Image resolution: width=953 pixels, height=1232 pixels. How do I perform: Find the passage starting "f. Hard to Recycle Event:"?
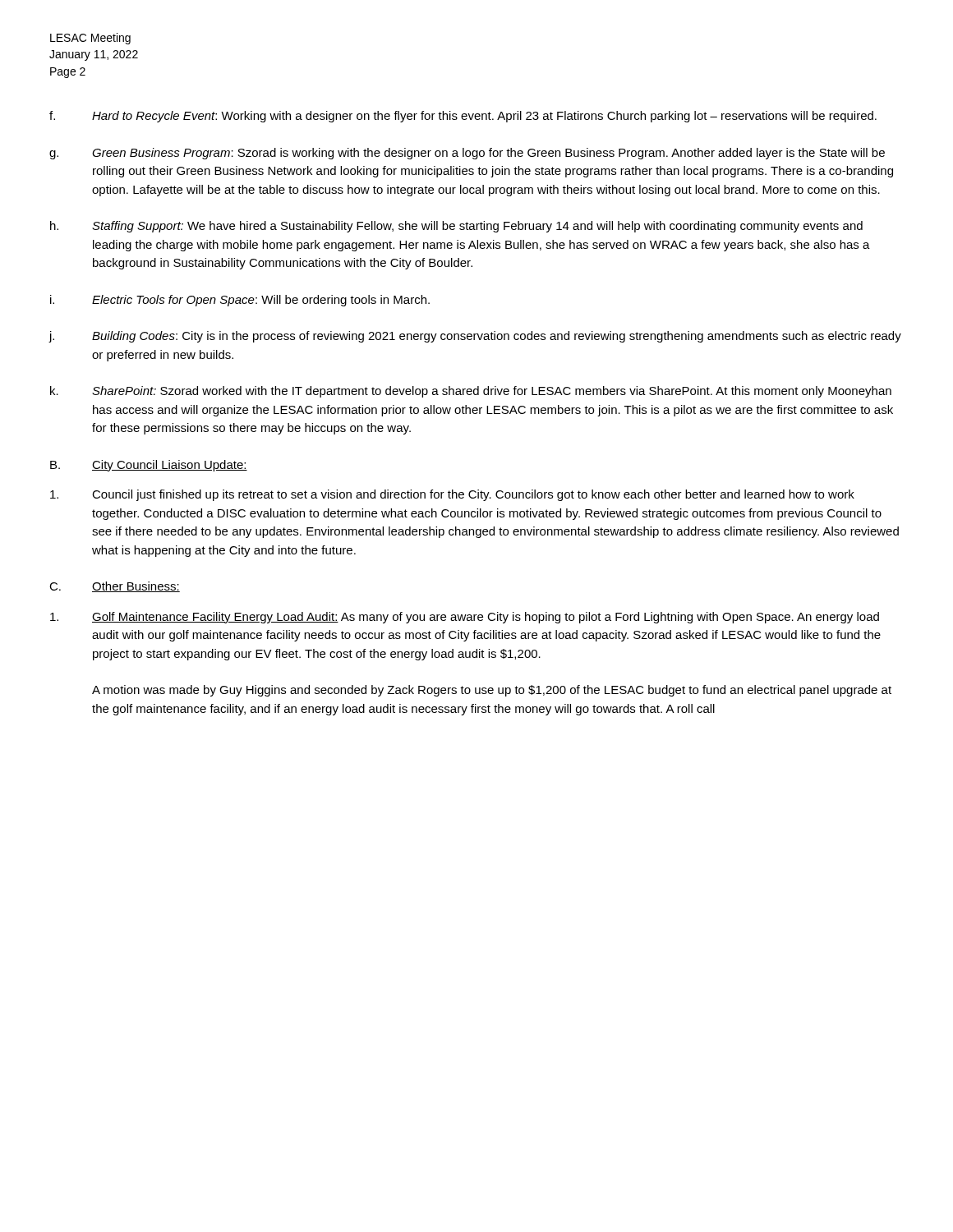[x=476, y=116]
